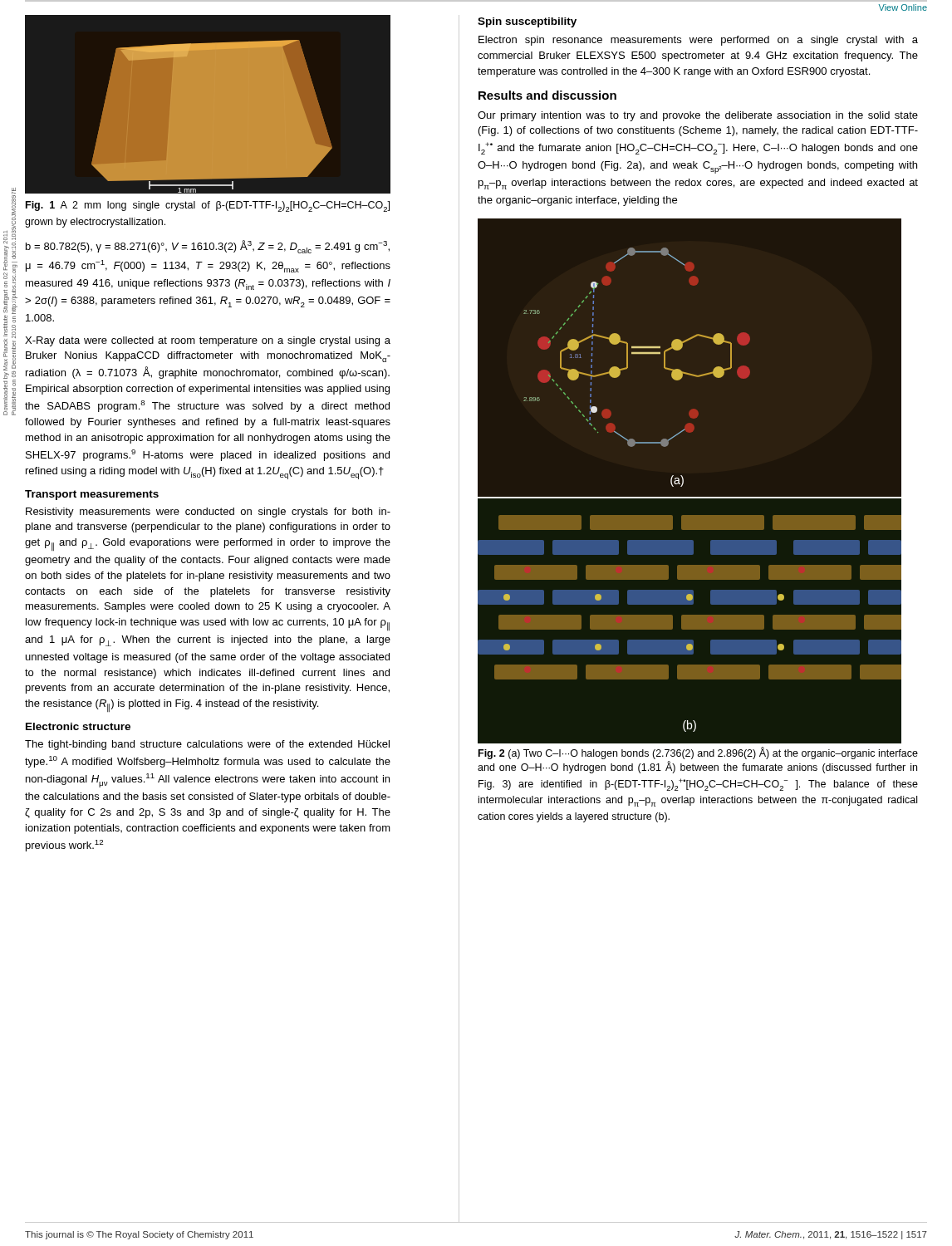Image resolution: width=952 pixels, height=1246 pixels.
Task: Navigate to the passage starting "Fig. 1 A 2 mm long single"
Action: [208, 213]
